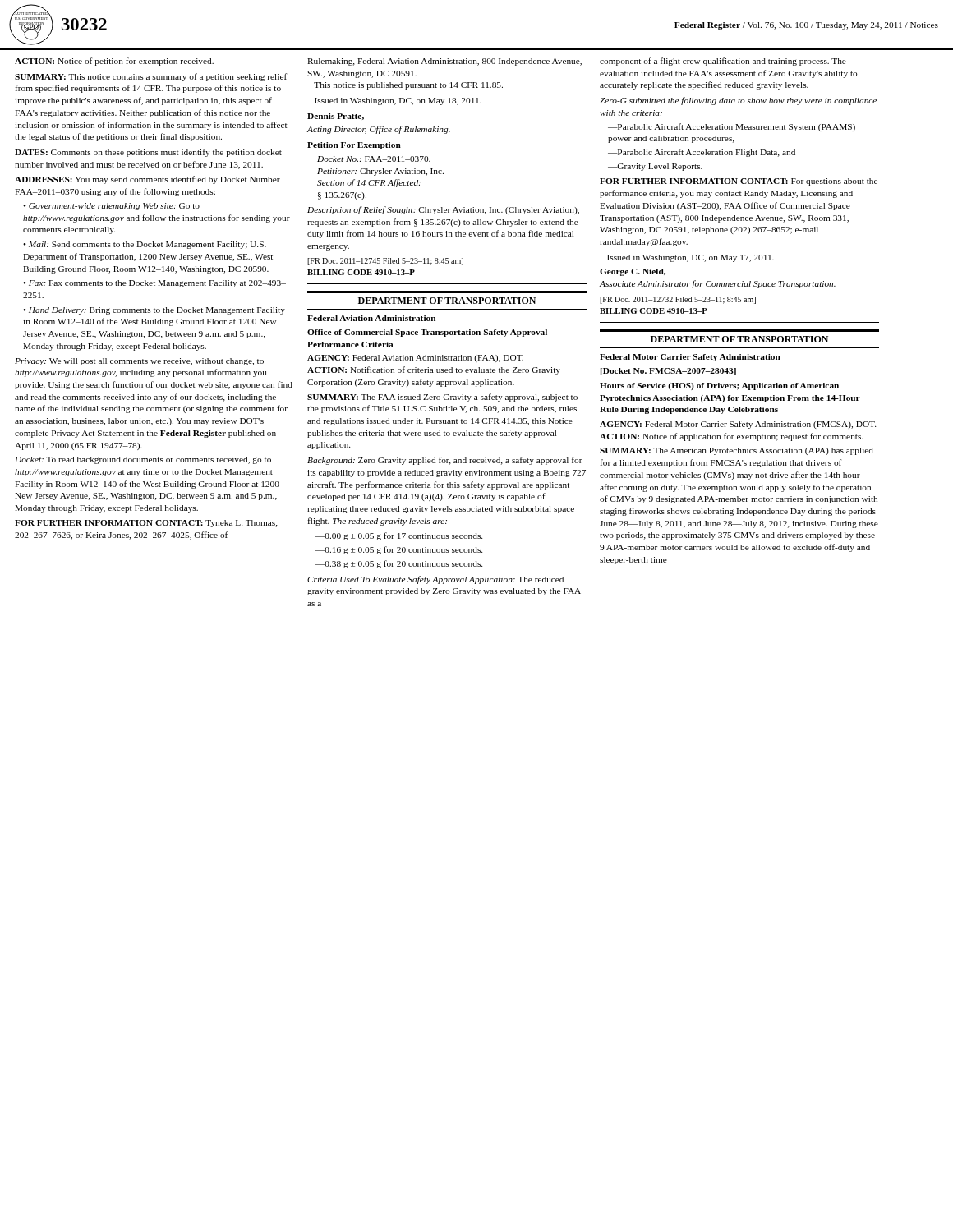The height and width of the screenshot is (1232, 953).
Task: Where does it say "—Gravity Level Reports."?
Action: (x=655, y=166)
